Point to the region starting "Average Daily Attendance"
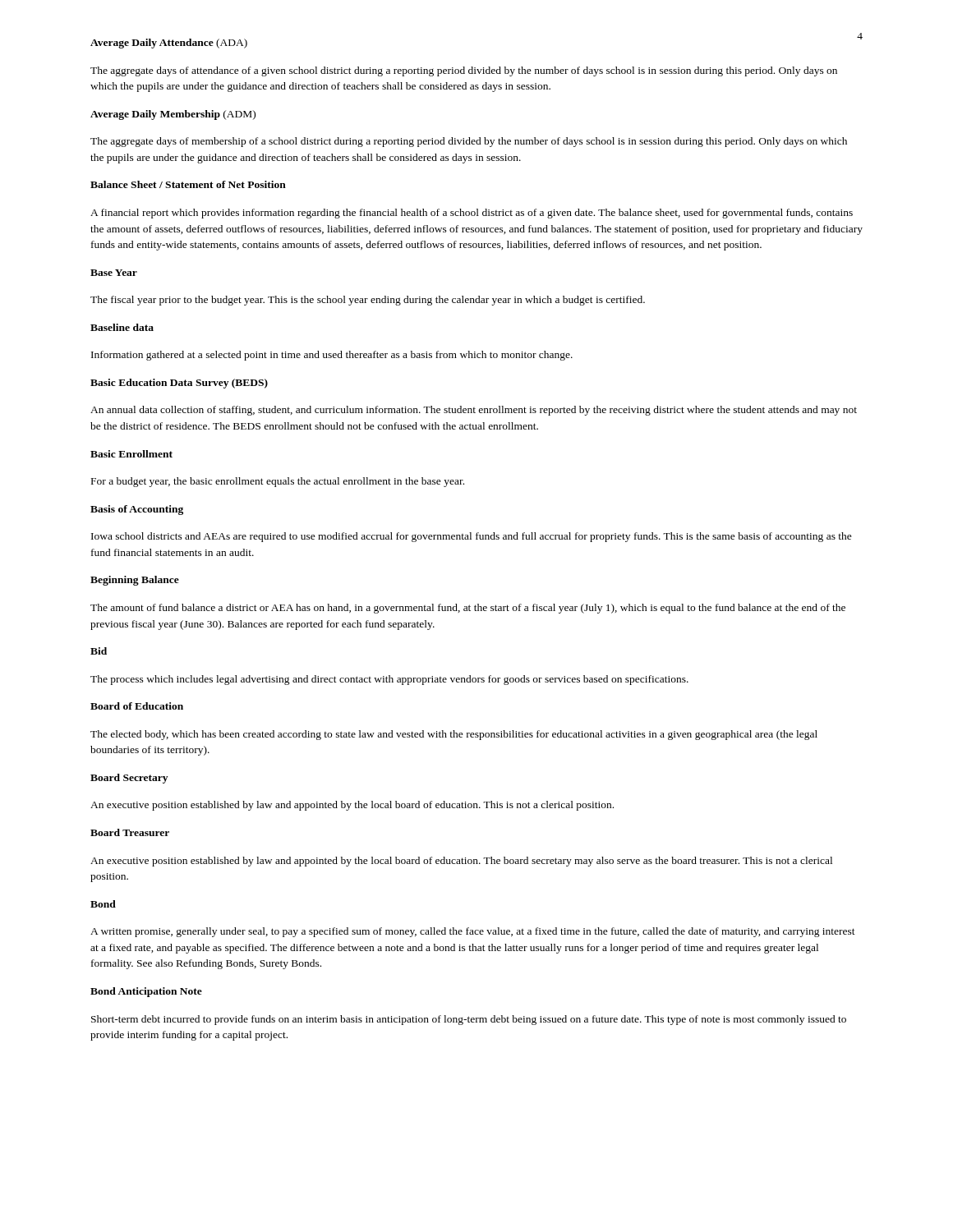 (x=169, y=41)
